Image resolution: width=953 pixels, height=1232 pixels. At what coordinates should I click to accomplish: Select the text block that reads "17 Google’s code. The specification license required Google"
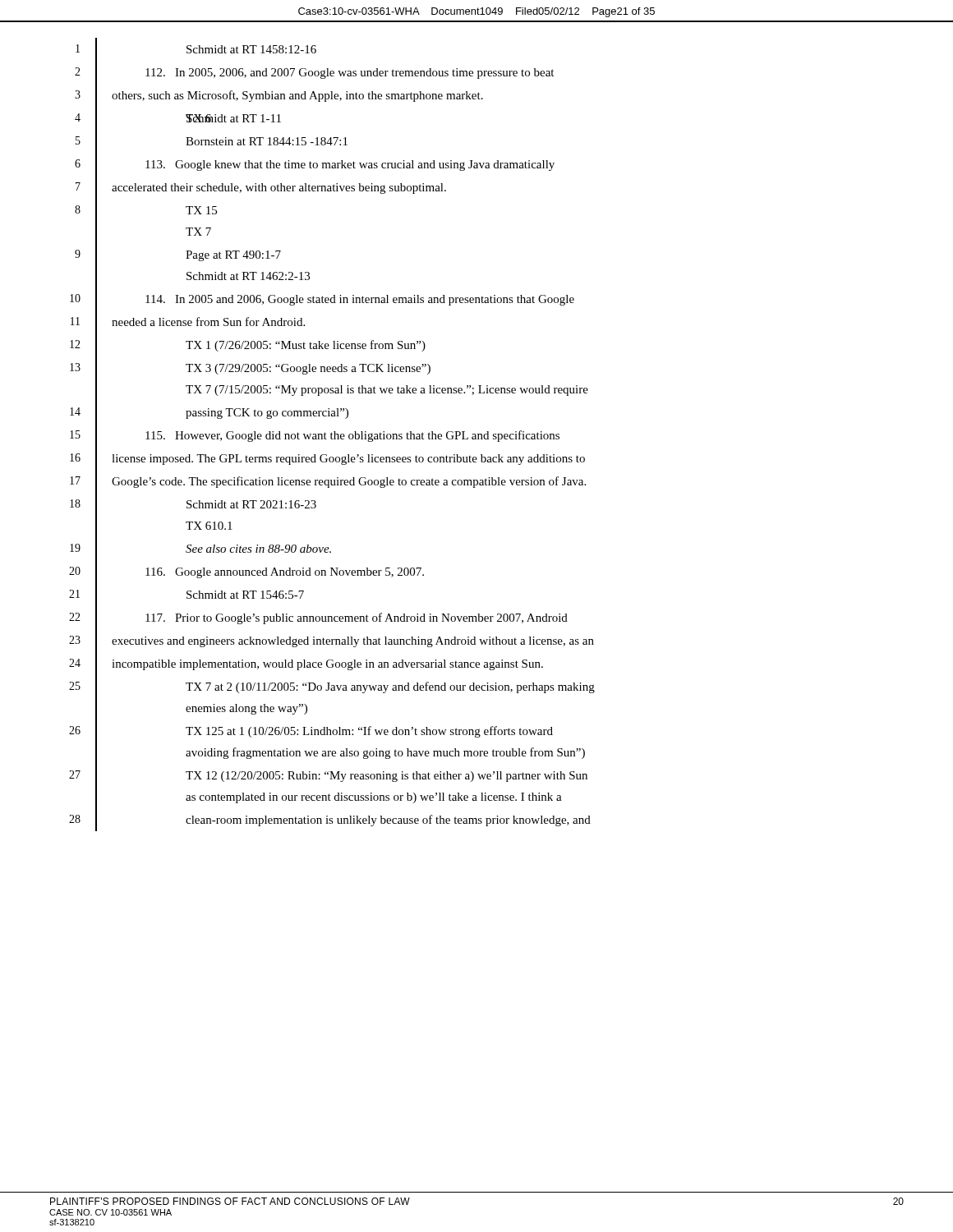pos(476,481)
